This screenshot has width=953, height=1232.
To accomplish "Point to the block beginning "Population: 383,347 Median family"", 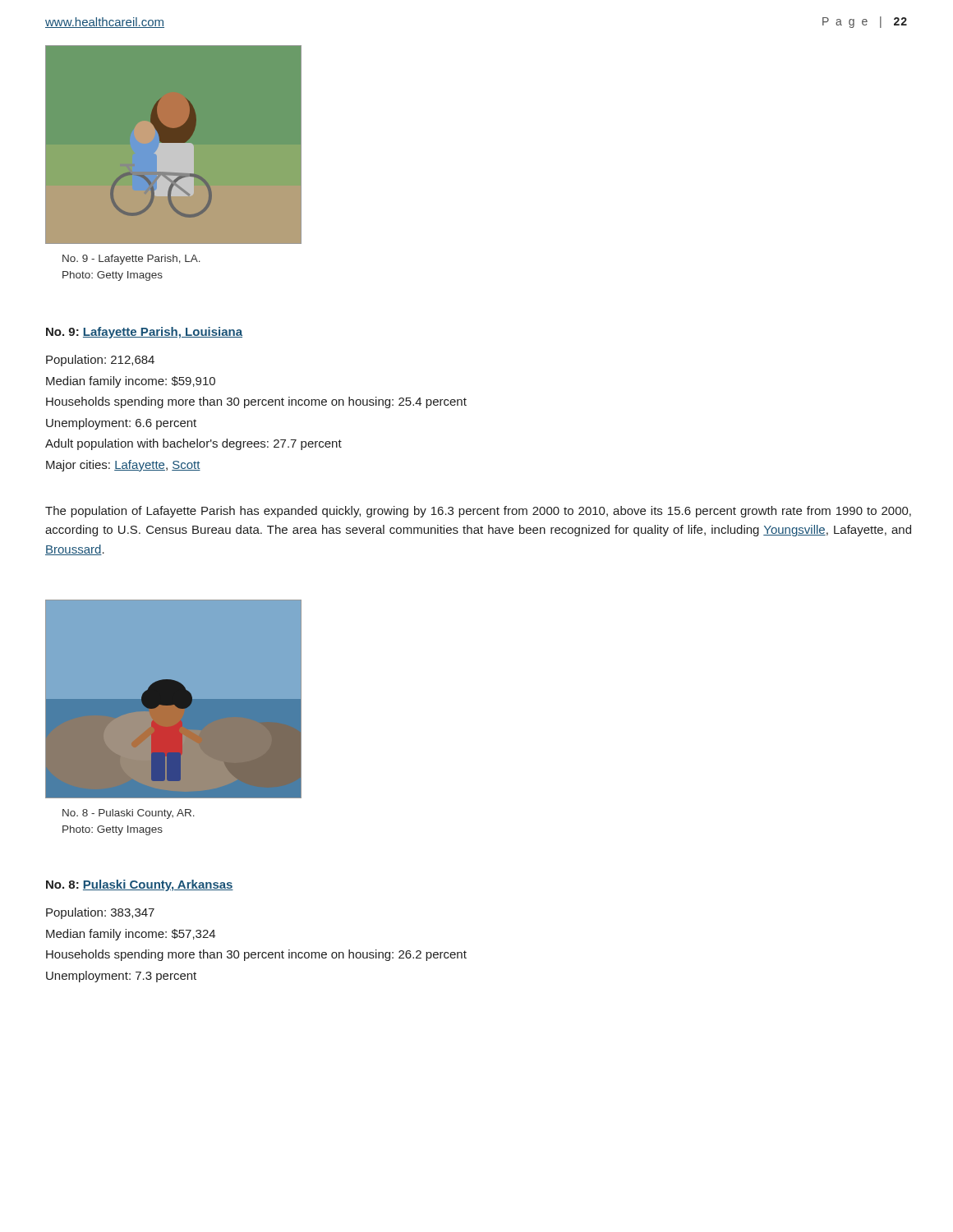I will click(x=100, y=913).
